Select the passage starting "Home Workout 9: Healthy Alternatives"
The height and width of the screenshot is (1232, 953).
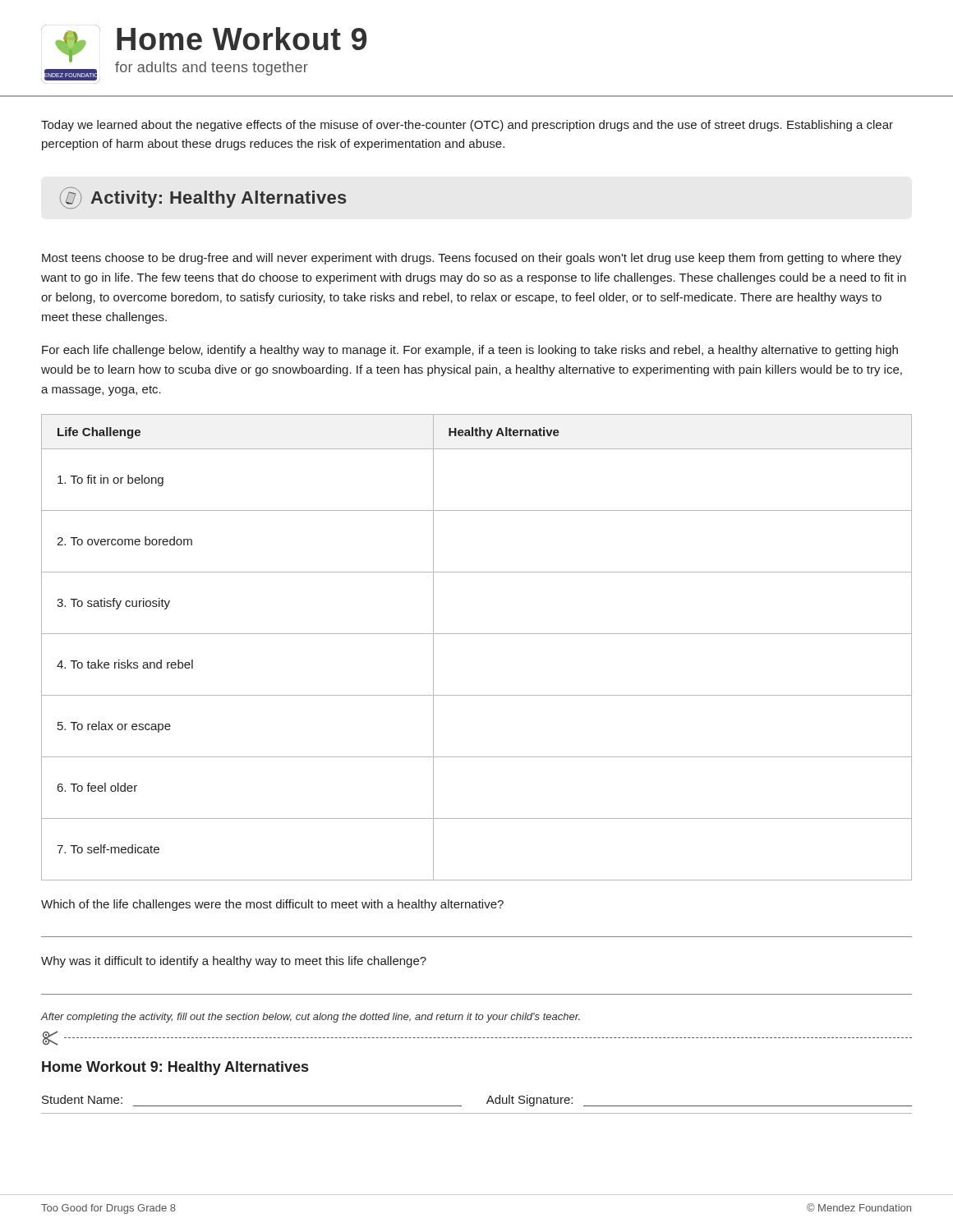click(x=175, y=1067)
